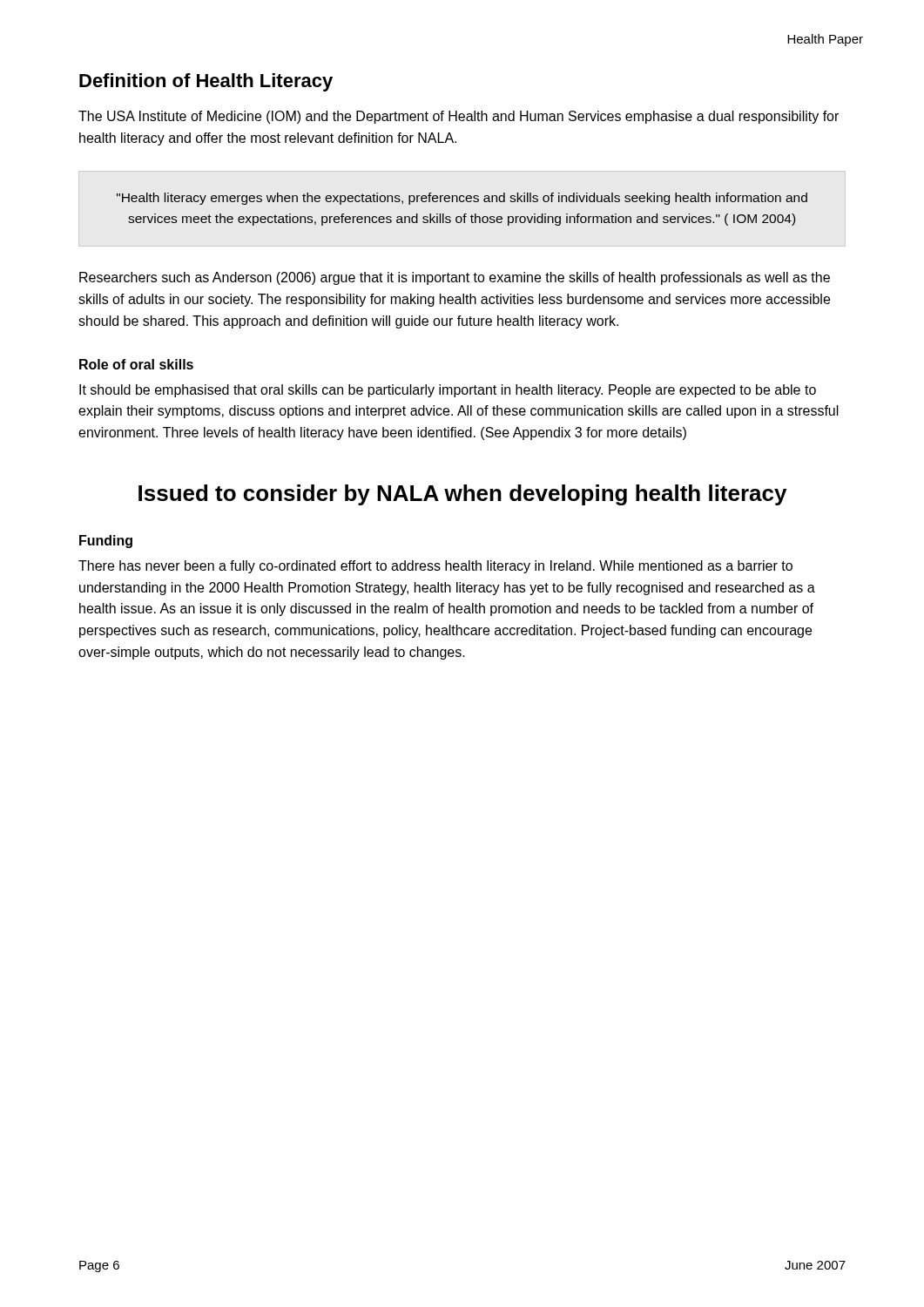Click on the text block that says "Researchers such as"

point(455,299)
